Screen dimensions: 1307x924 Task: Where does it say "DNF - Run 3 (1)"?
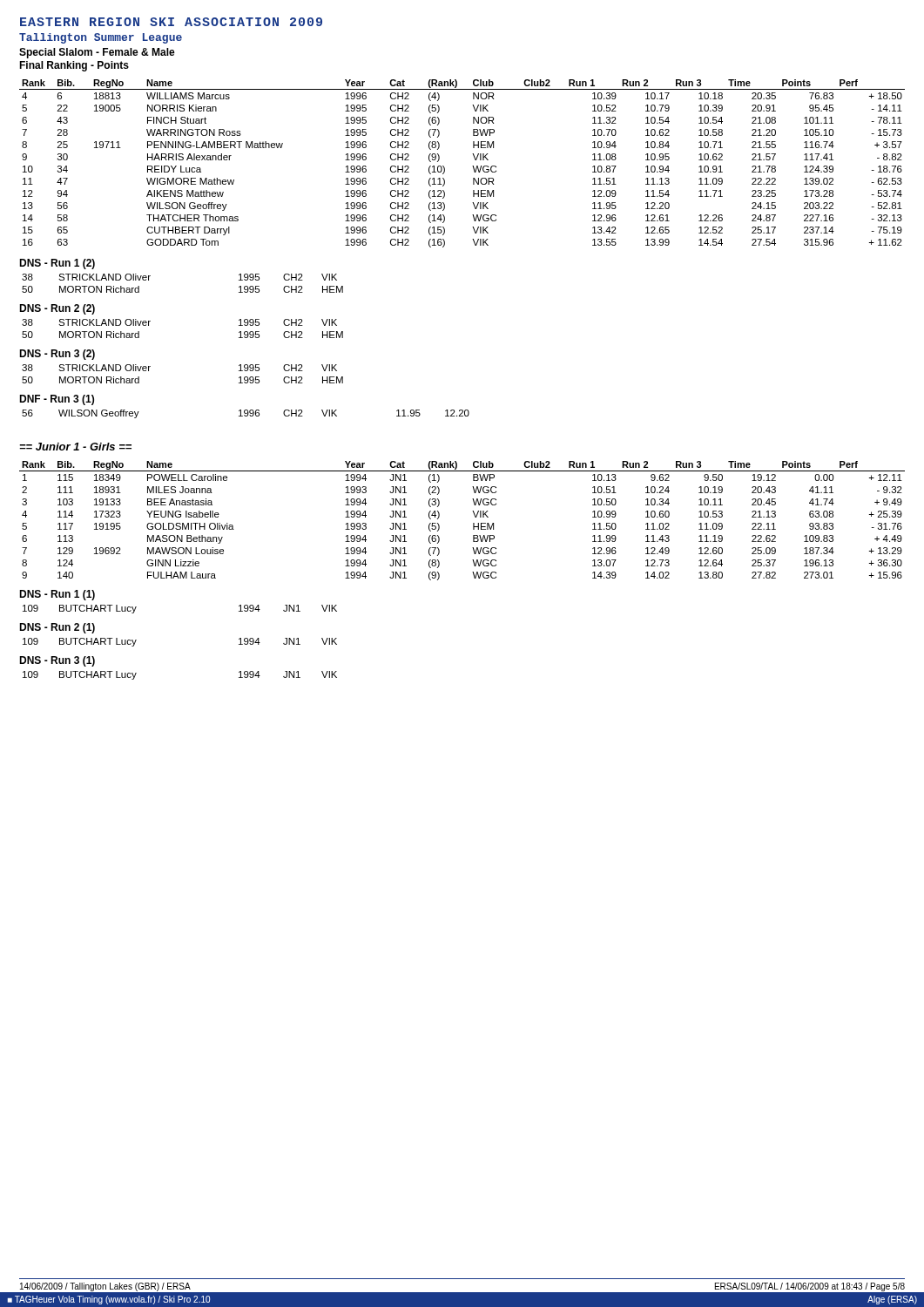point(57,399)
